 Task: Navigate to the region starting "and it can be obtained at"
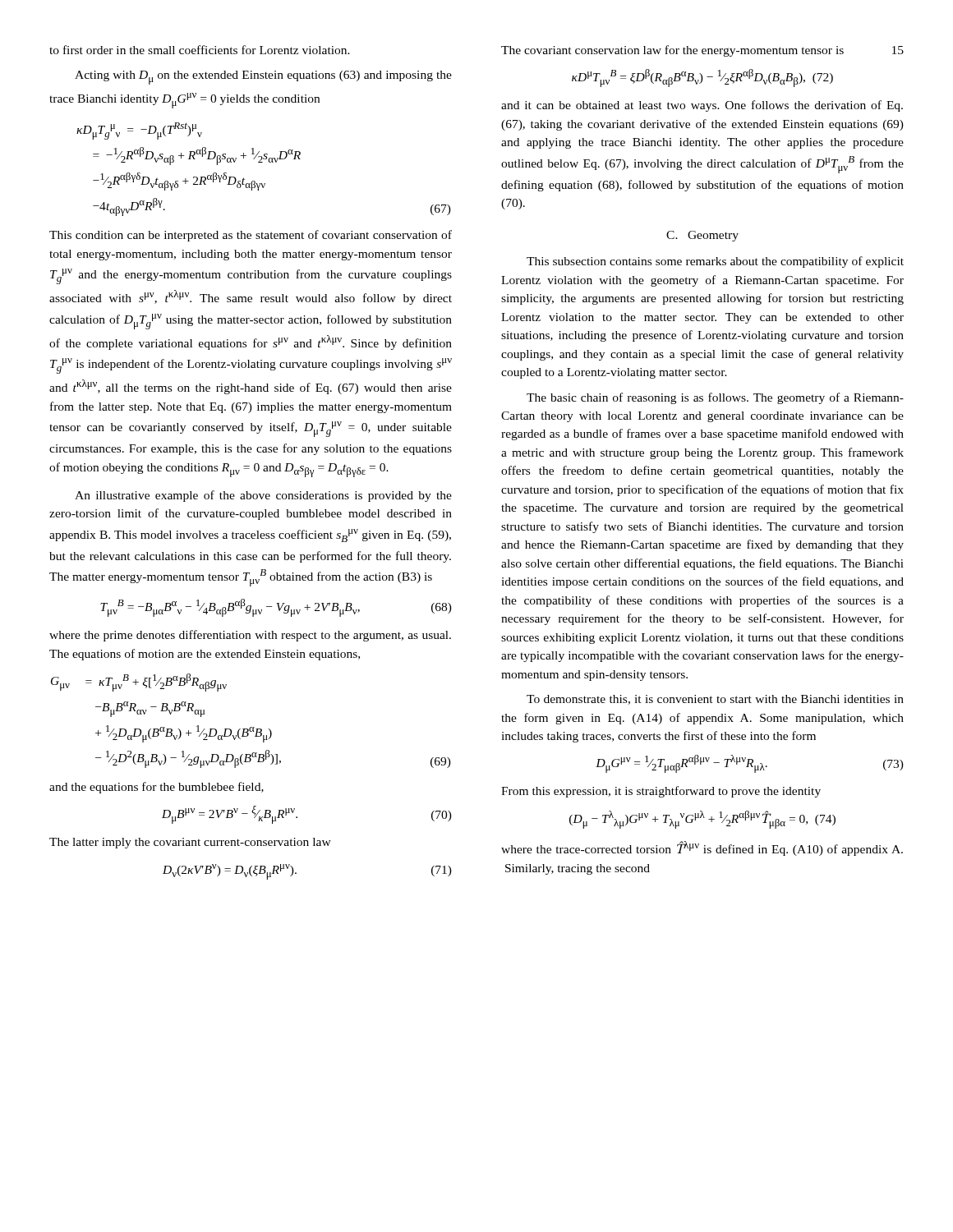tap(702, 154)
